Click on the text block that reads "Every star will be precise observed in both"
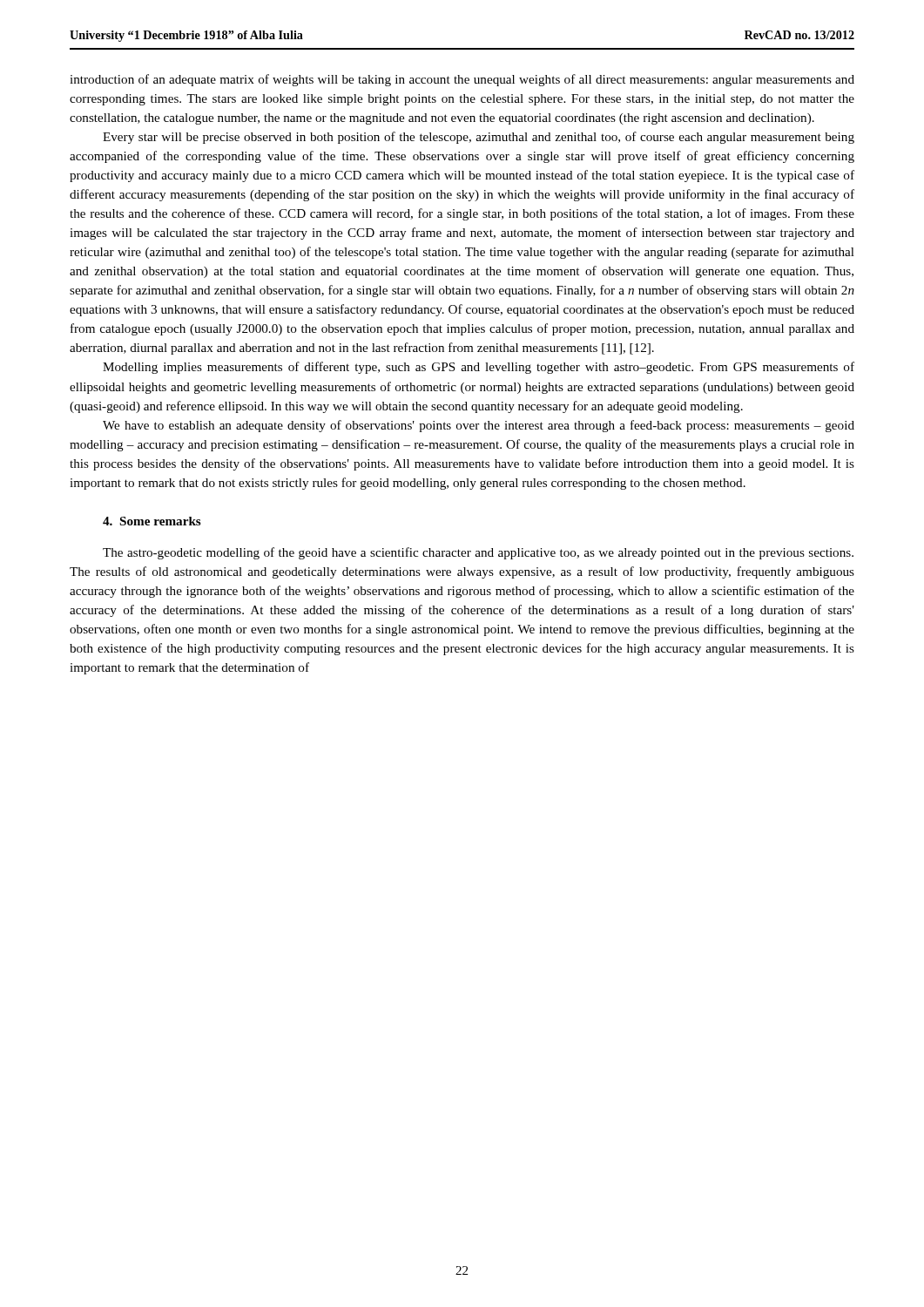 (x=462, y=242)
